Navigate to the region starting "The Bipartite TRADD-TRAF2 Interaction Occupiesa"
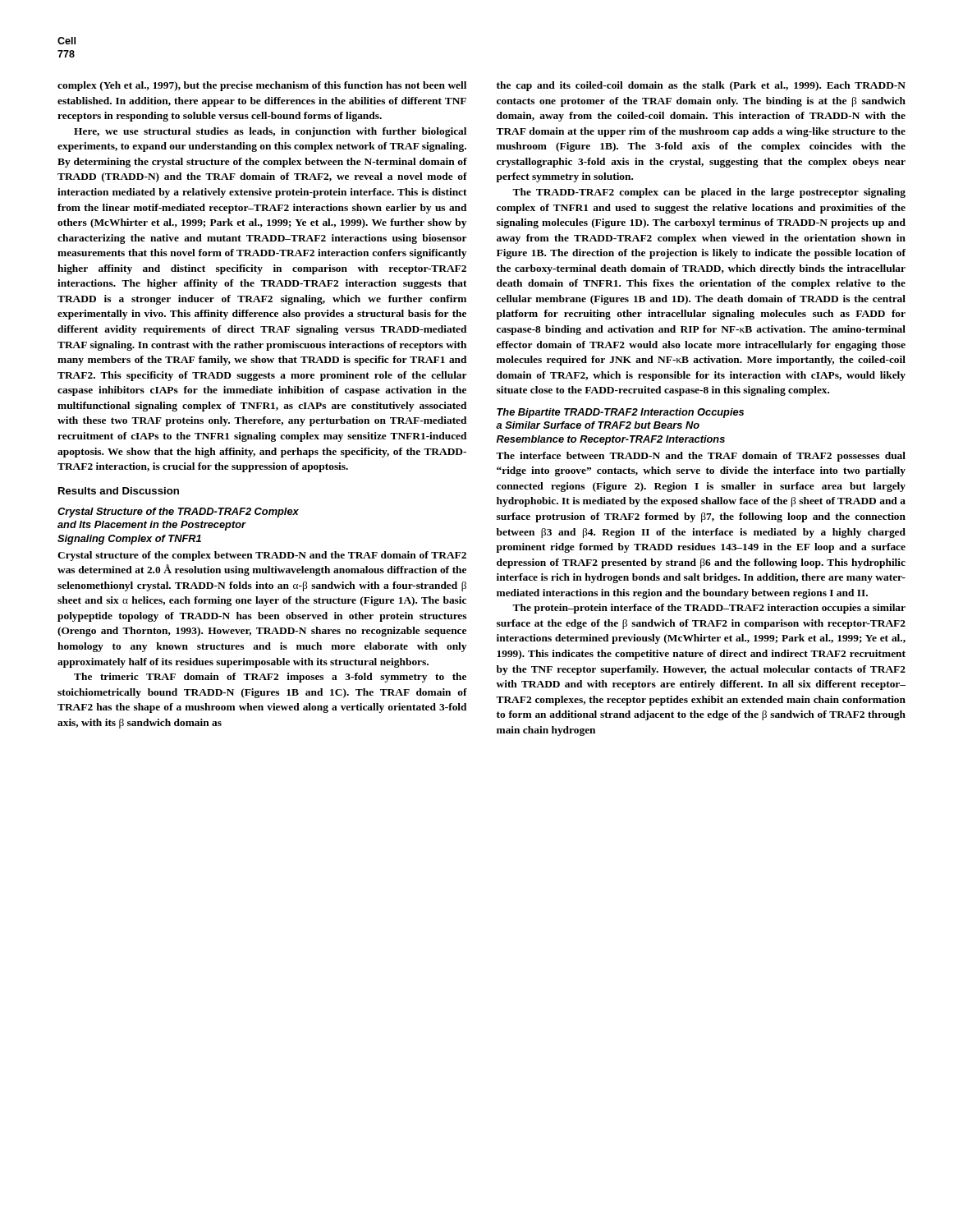 tap(620, 425)
